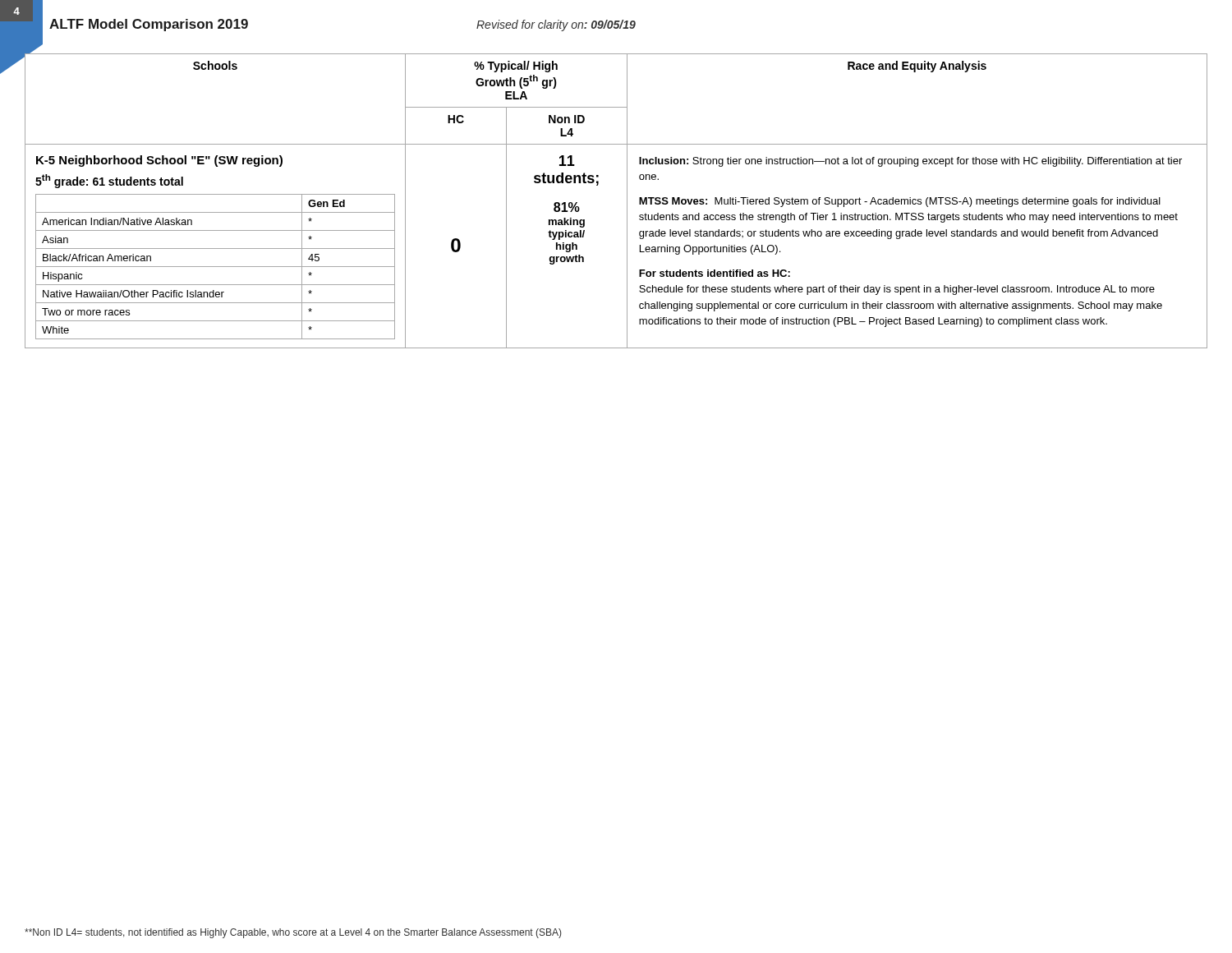Viewport: 1232px width, 953px height.
Task: Select the table that reads "% Typical/ High Growth"
Action: tap(616, 201)
